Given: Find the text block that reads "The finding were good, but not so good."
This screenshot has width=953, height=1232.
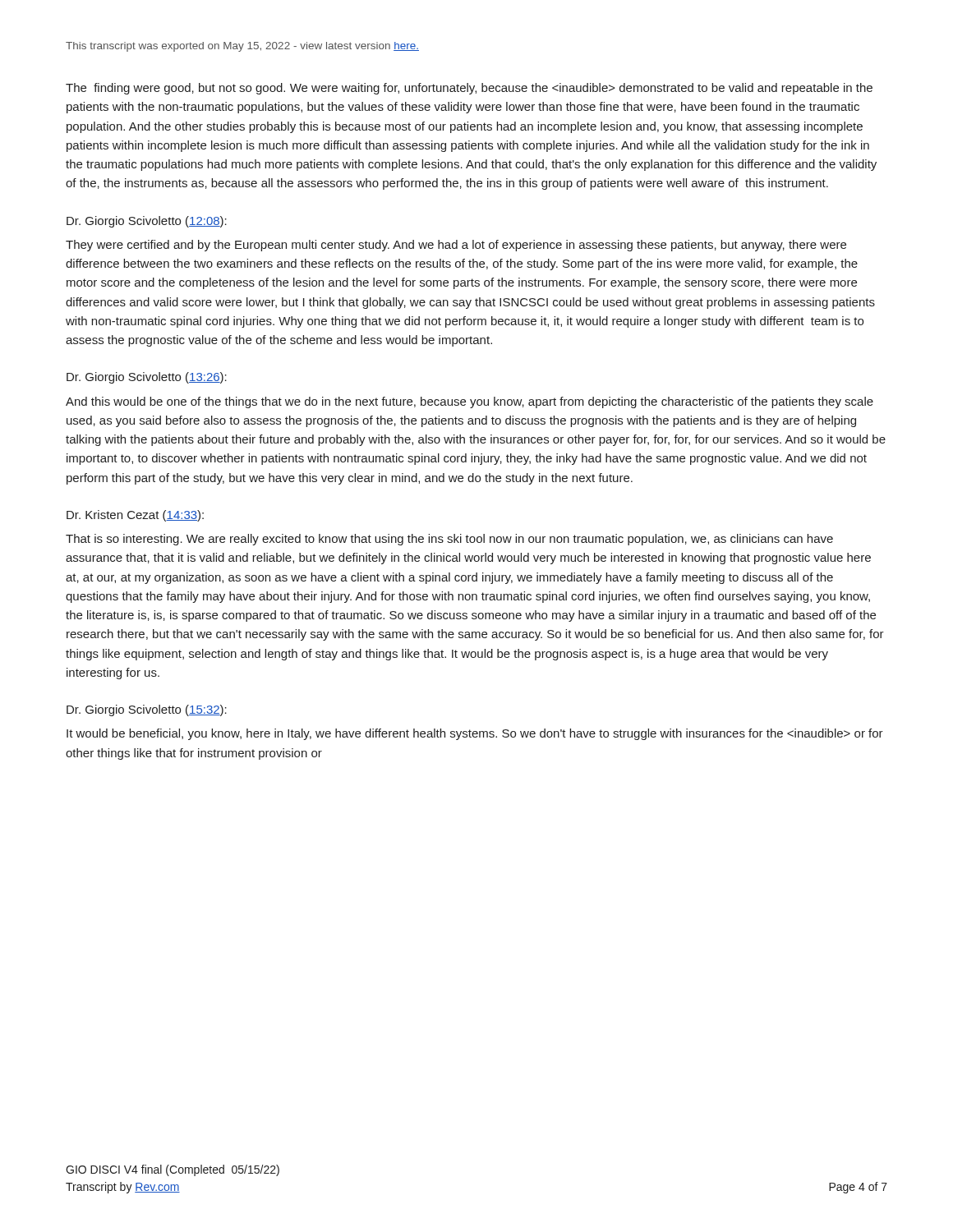Looking at the screenshot, I should point(471,135).
